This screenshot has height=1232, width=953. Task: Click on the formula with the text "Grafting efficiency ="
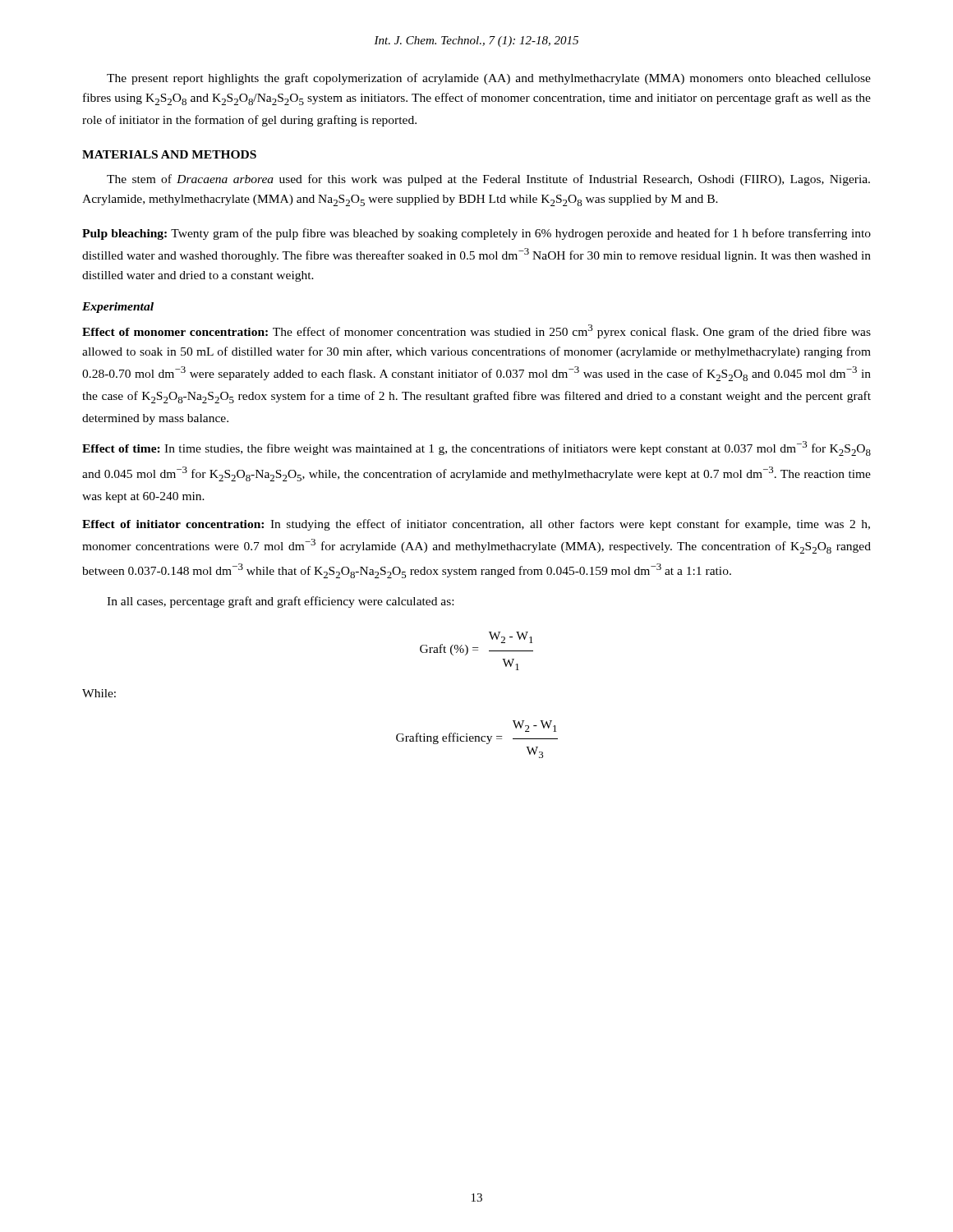coord(476,739)
